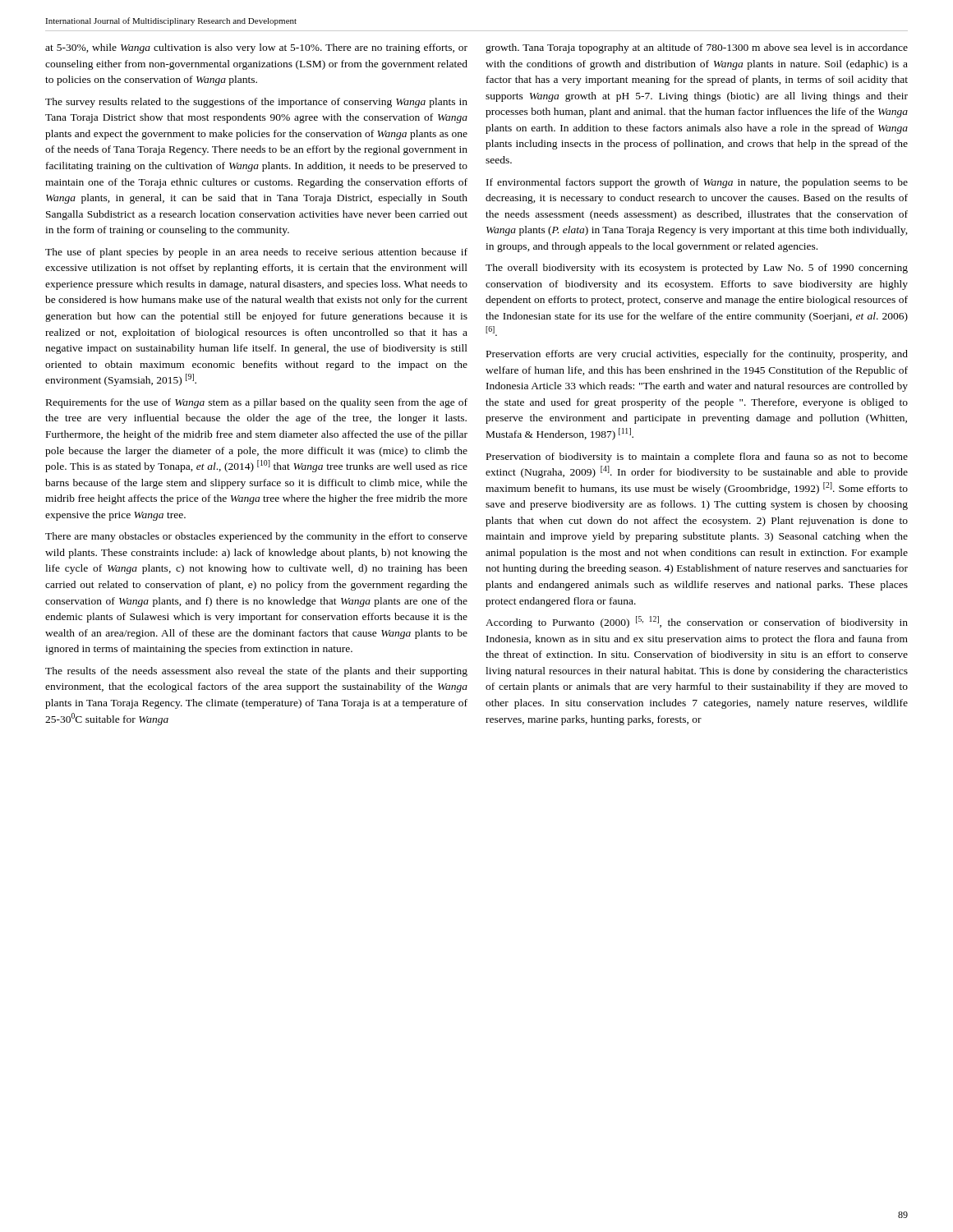
Task: Find the region starting "Preservation efforts are very"
Action: [x=697, y=394]
